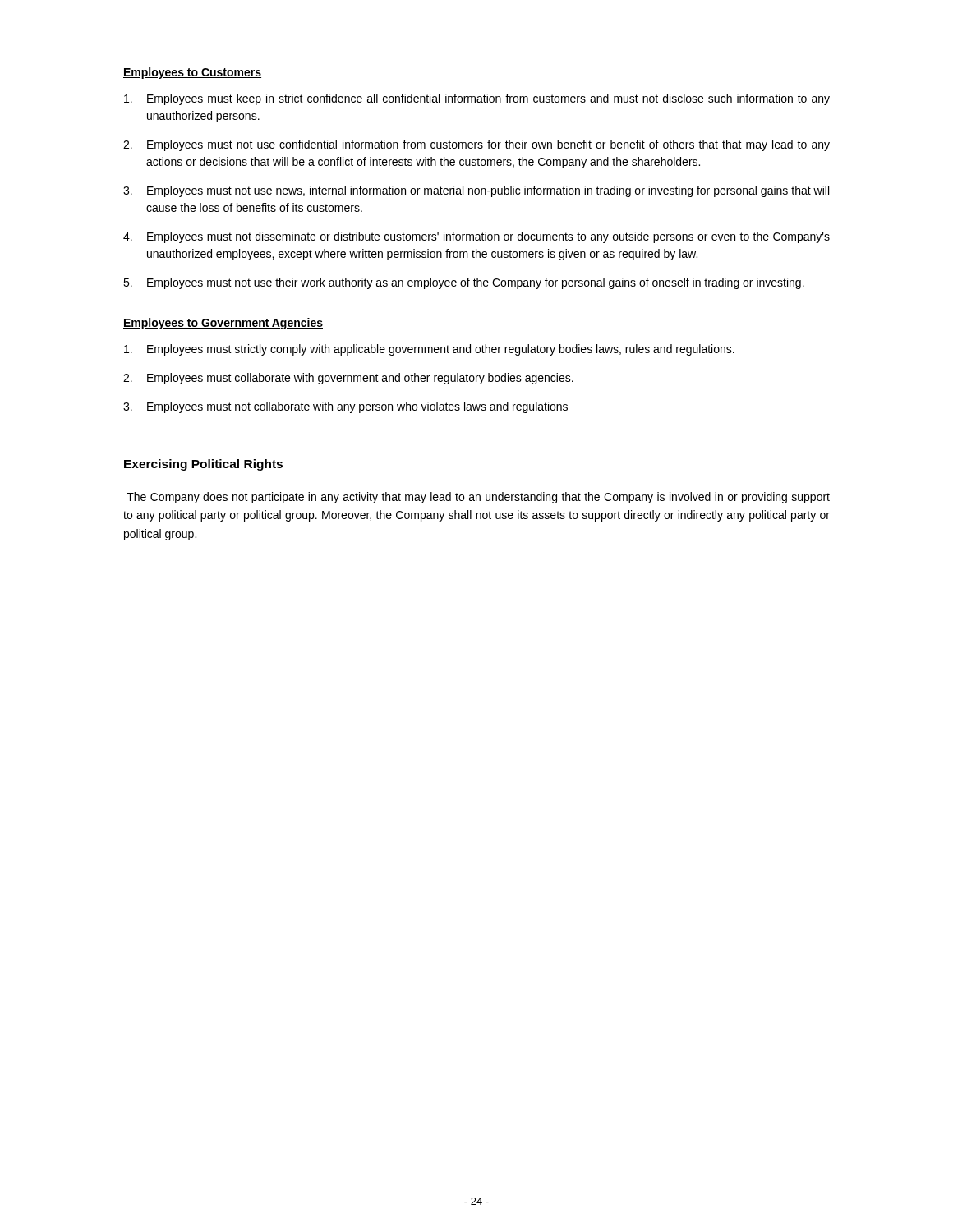The image size is (953, 1232).
Task: Find the text starting "2. Employees must collaborate"
Action: [476, 378]
